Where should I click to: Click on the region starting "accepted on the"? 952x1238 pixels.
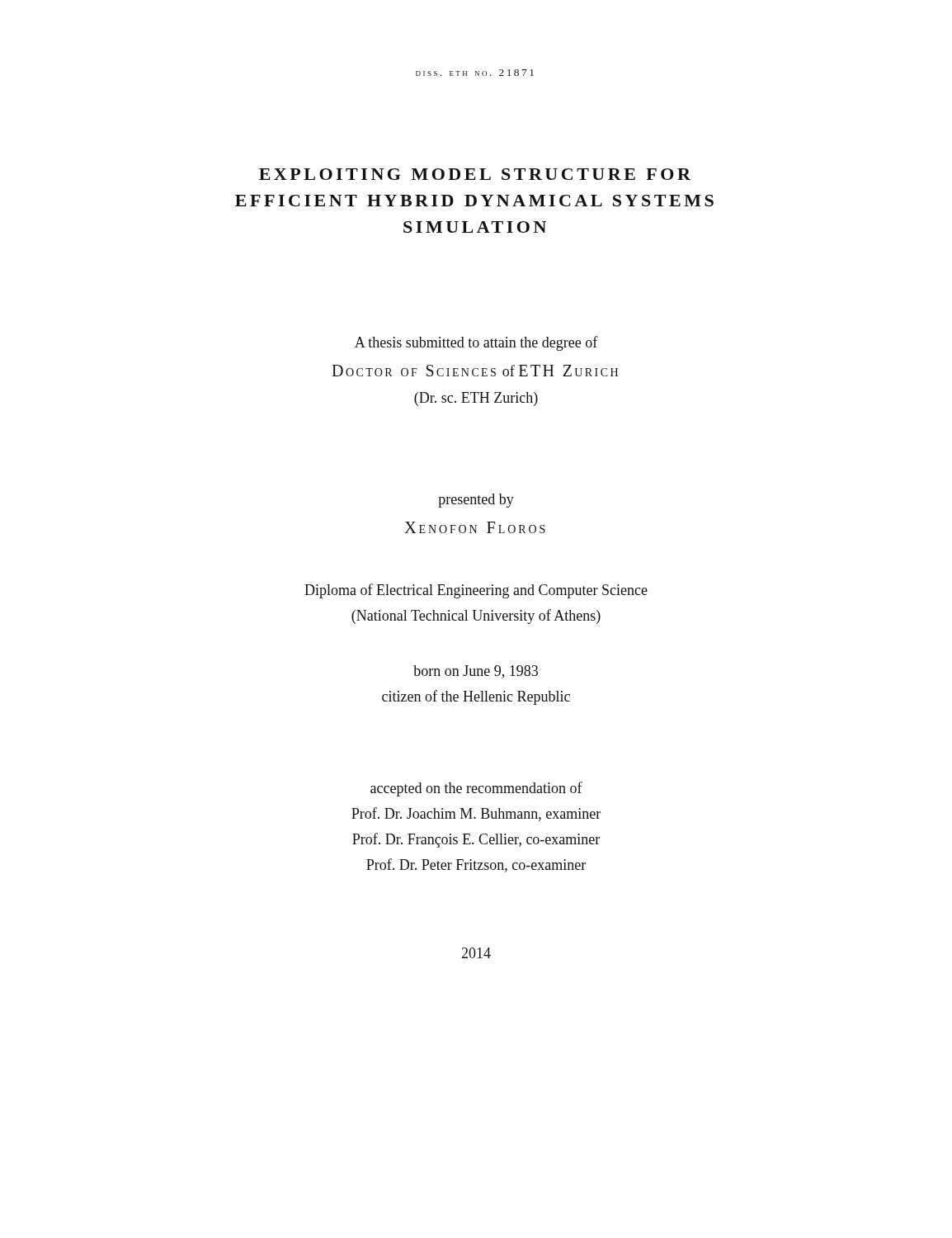click(x=476, y=826)
